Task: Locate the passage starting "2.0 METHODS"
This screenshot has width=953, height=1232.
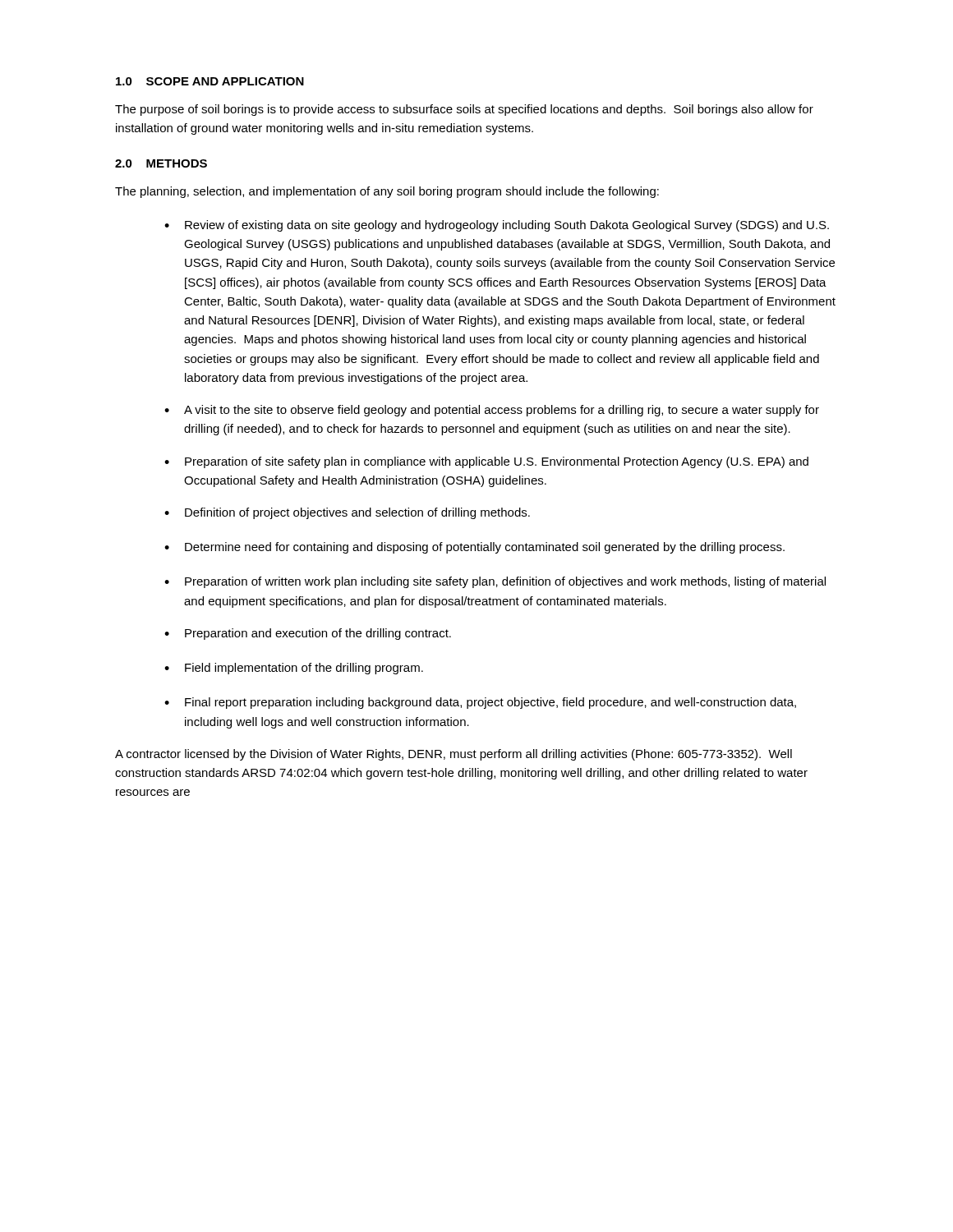Action: tap(161, 163)
